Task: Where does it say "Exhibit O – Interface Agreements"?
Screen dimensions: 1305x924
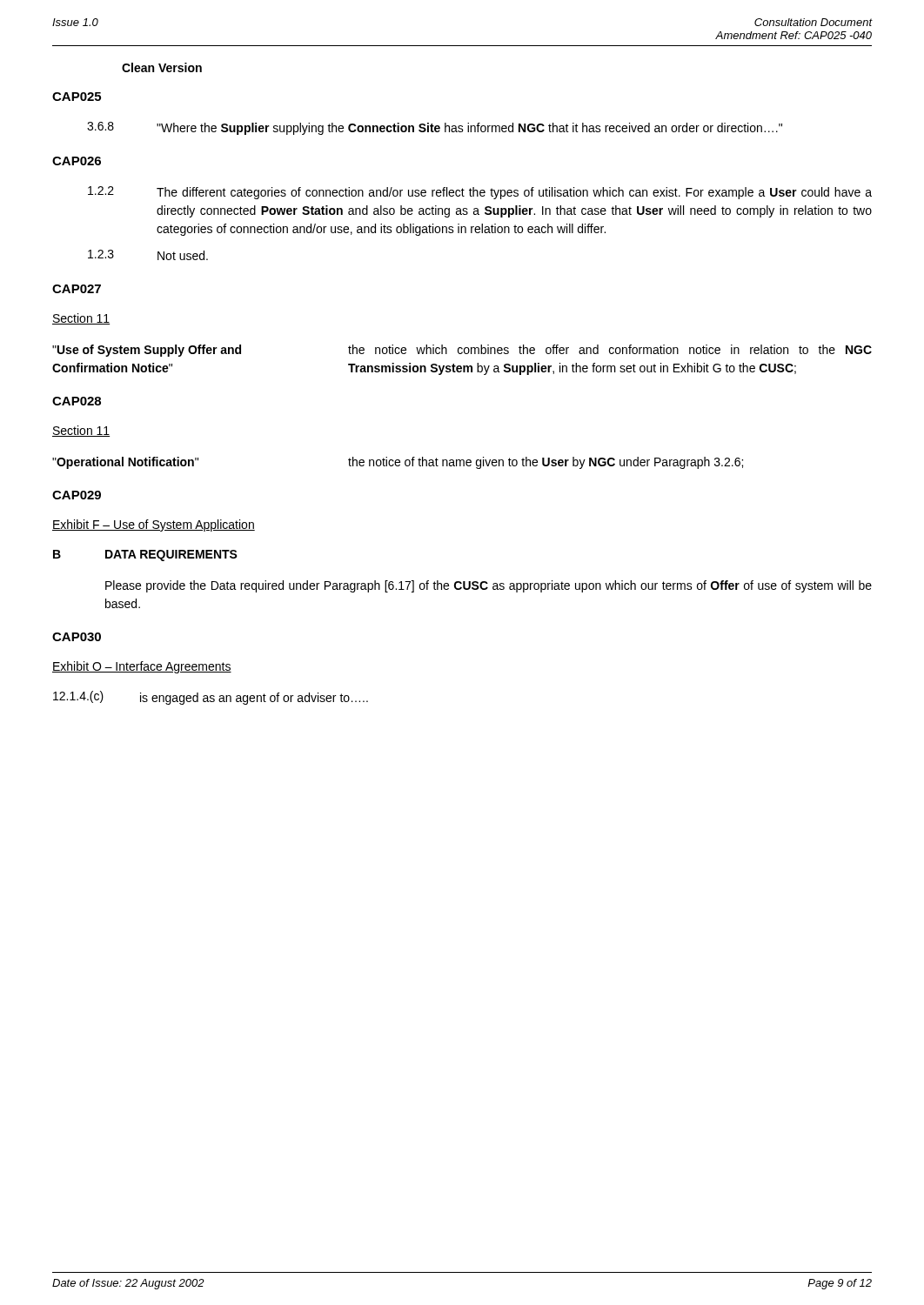Action: pyautogui.click(x=142, y=667)
